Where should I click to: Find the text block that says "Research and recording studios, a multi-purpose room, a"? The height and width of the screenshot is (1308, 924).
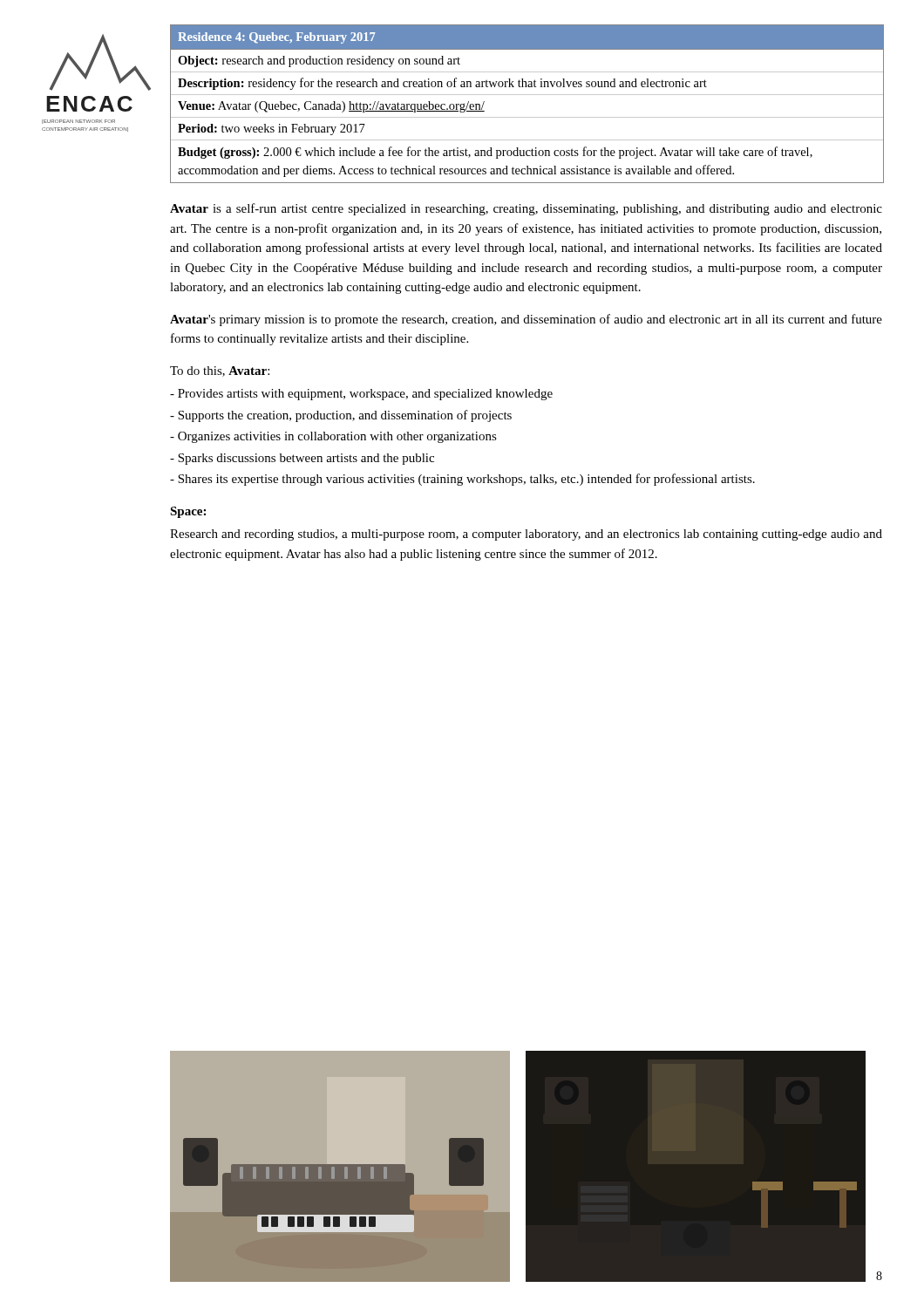526,544
